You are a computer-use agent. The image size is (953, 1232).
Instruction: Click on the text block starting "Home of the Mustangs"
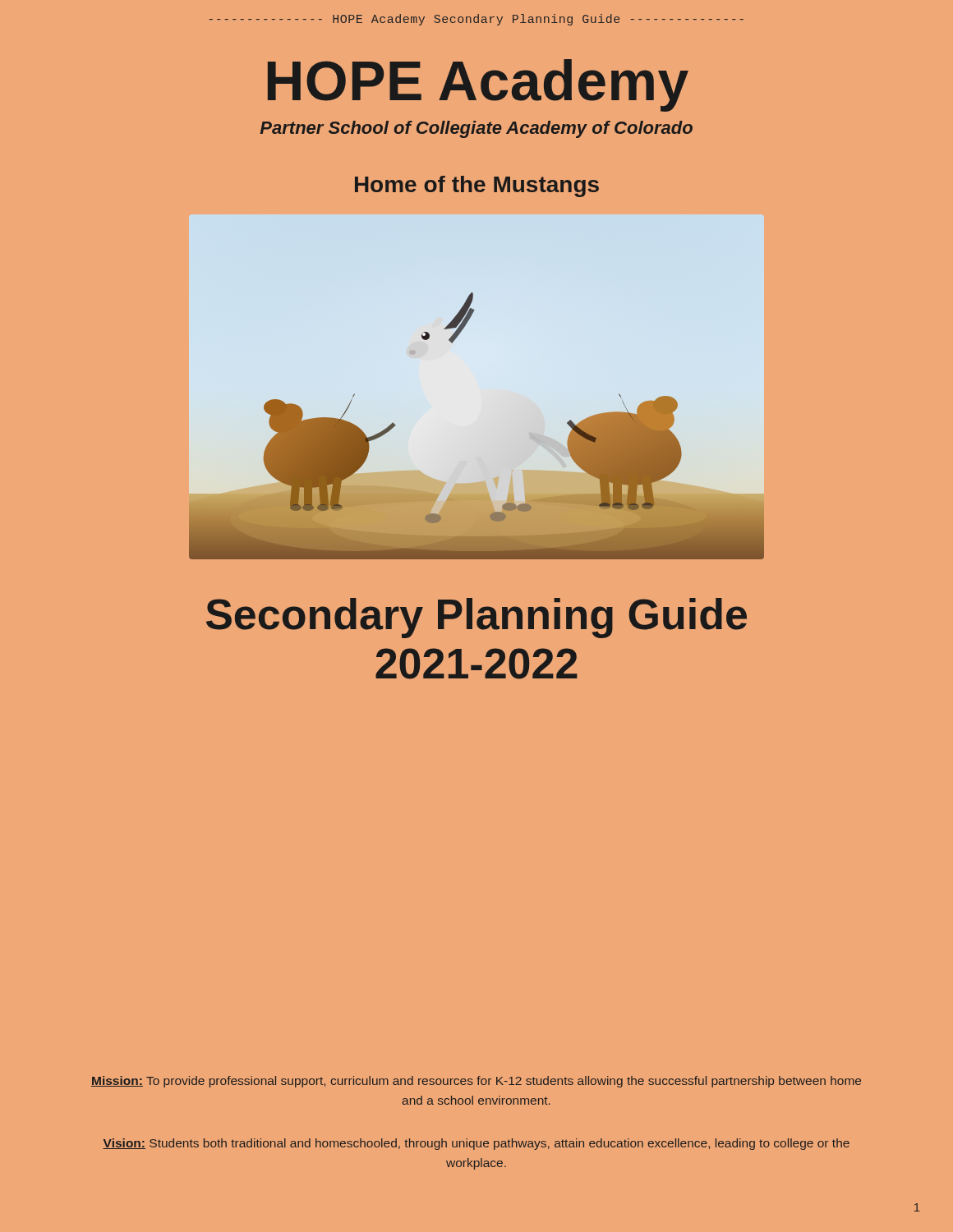[476, 184]
